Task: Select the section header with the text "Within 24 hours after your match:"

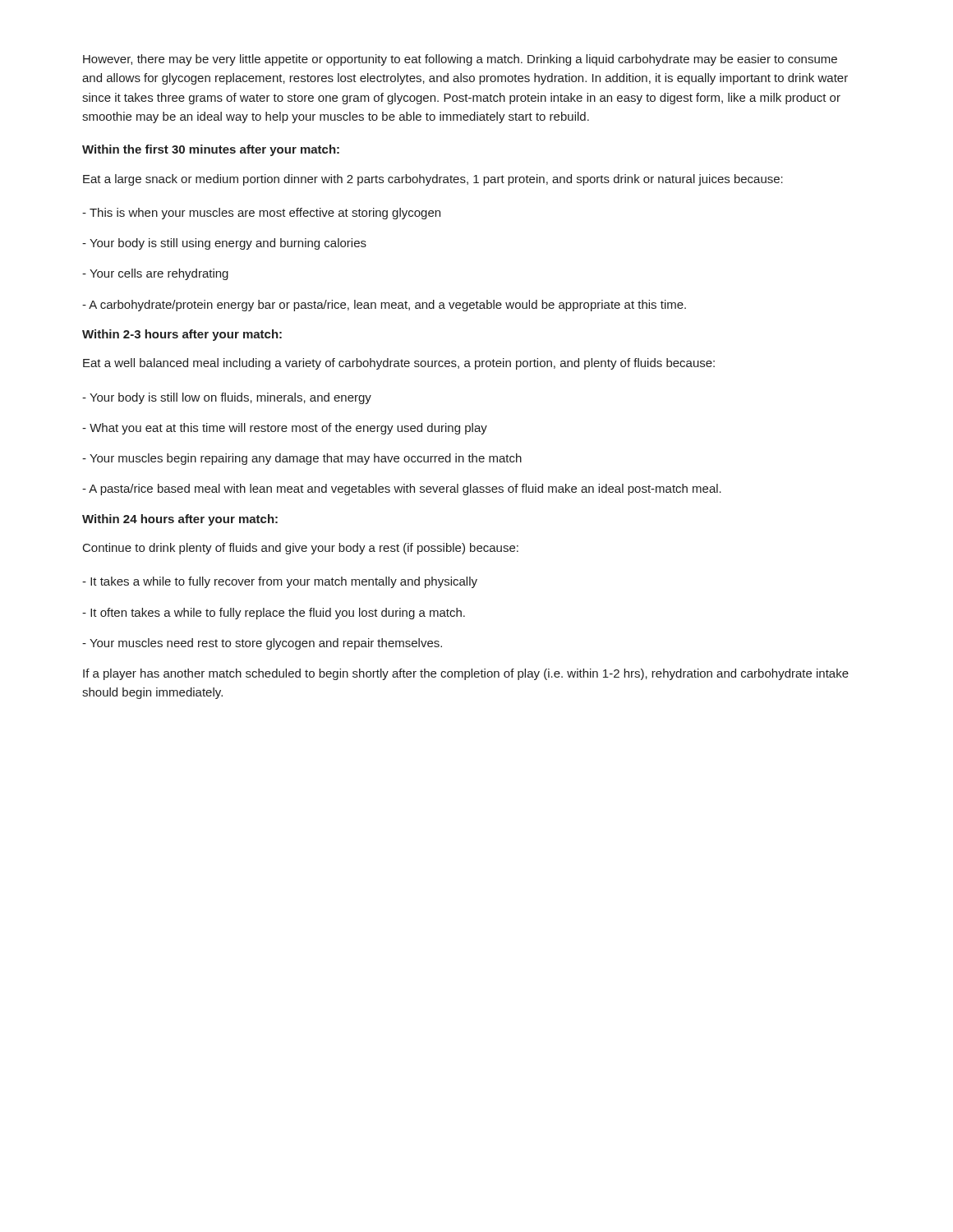Action: [180, 518]
